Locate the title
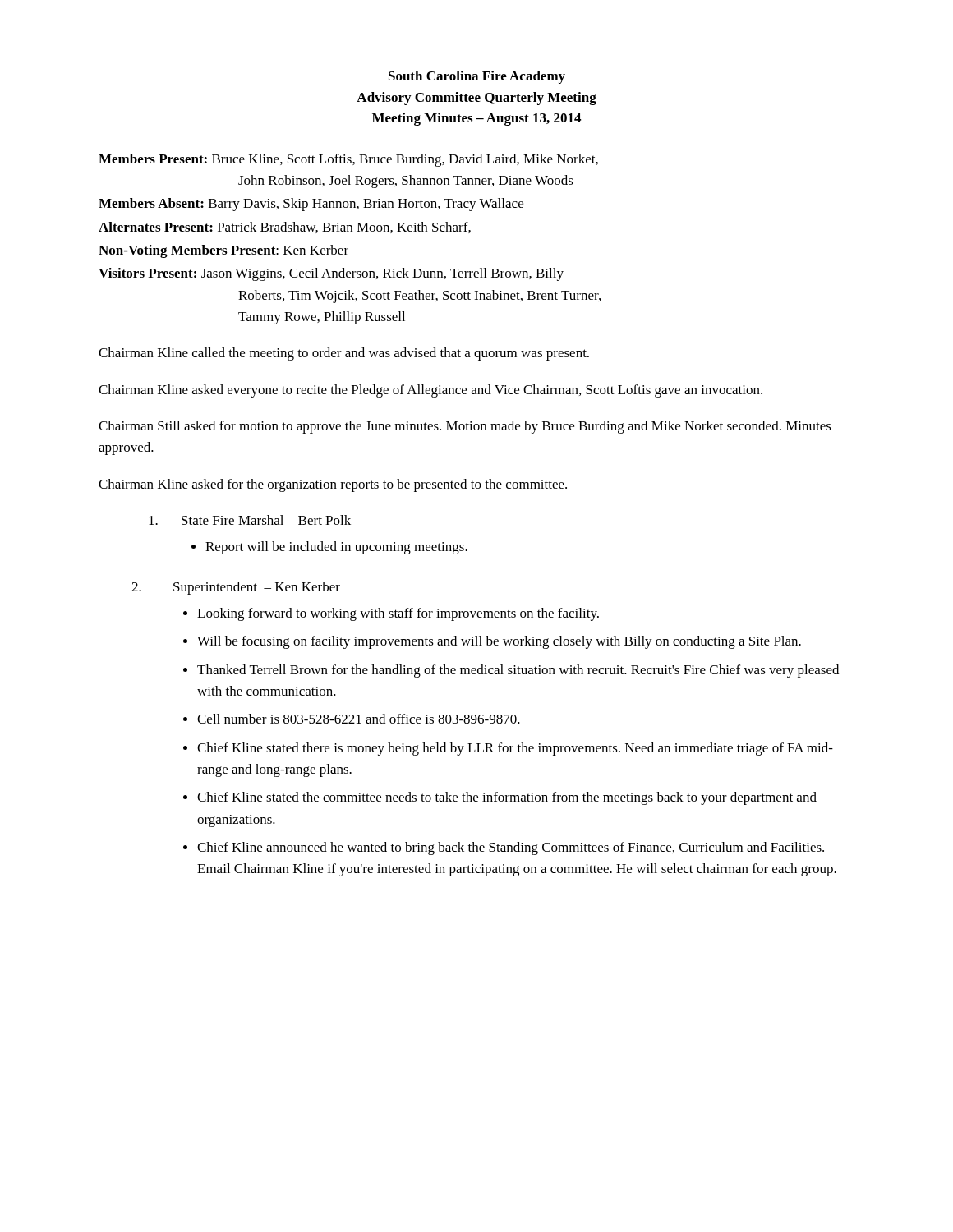This screenshot has width=953, height=1232. 476,97
